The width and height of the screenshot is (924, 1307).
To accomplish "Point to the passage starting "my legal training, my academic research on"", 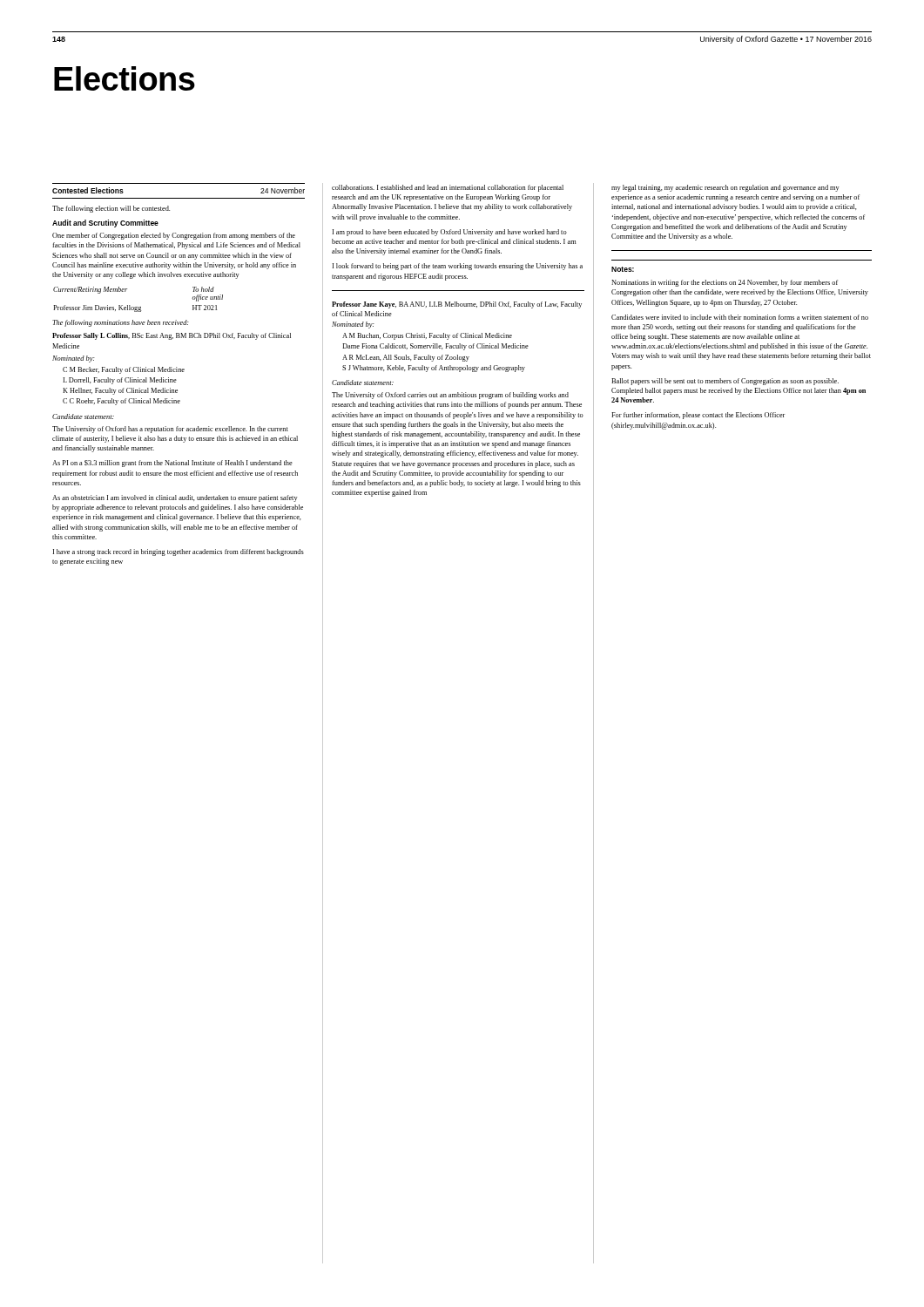I will pos(742,212).
